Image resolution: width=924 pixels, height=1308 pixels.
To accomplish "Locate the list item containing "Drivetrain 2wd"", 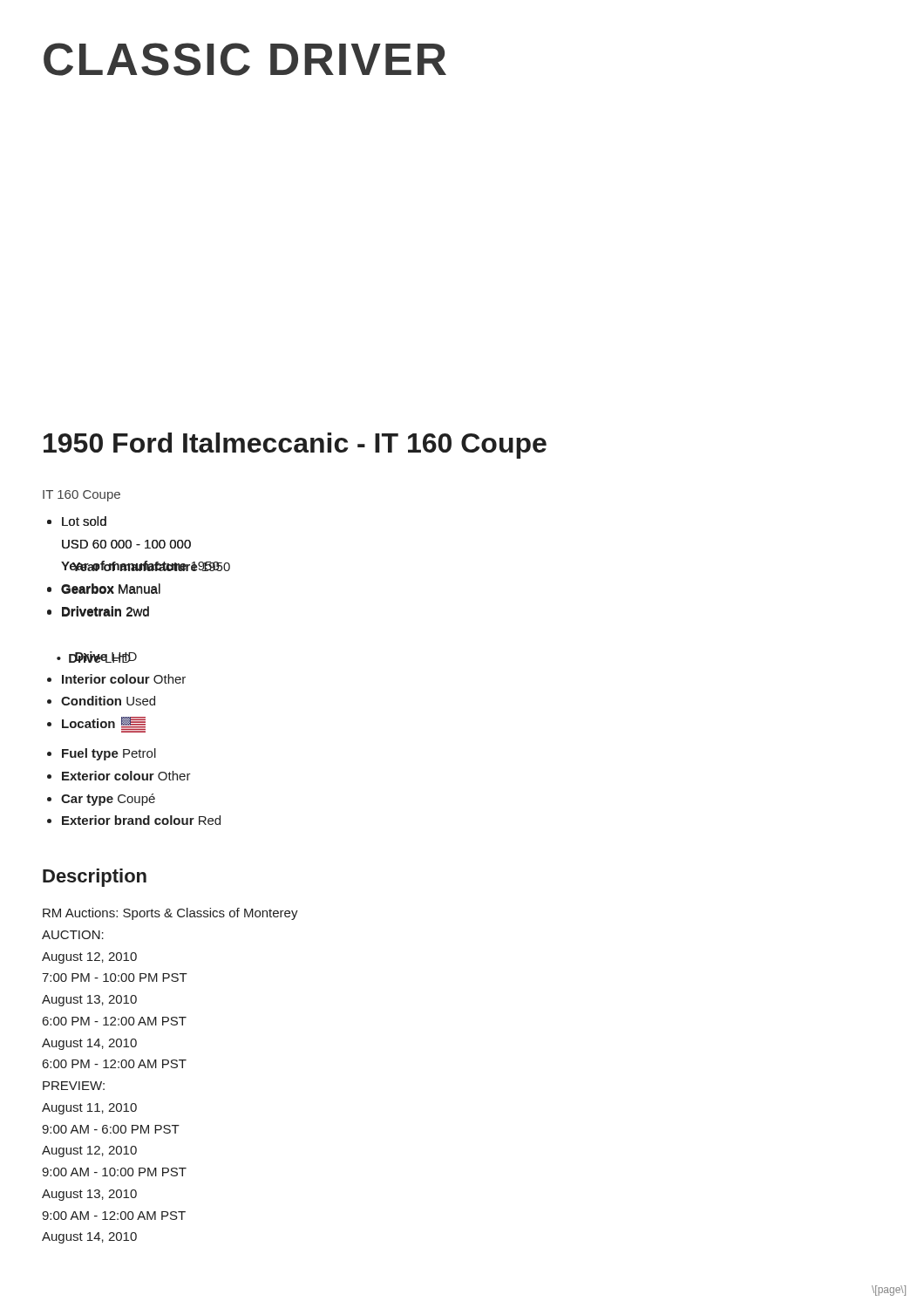I will coord(105,611).
